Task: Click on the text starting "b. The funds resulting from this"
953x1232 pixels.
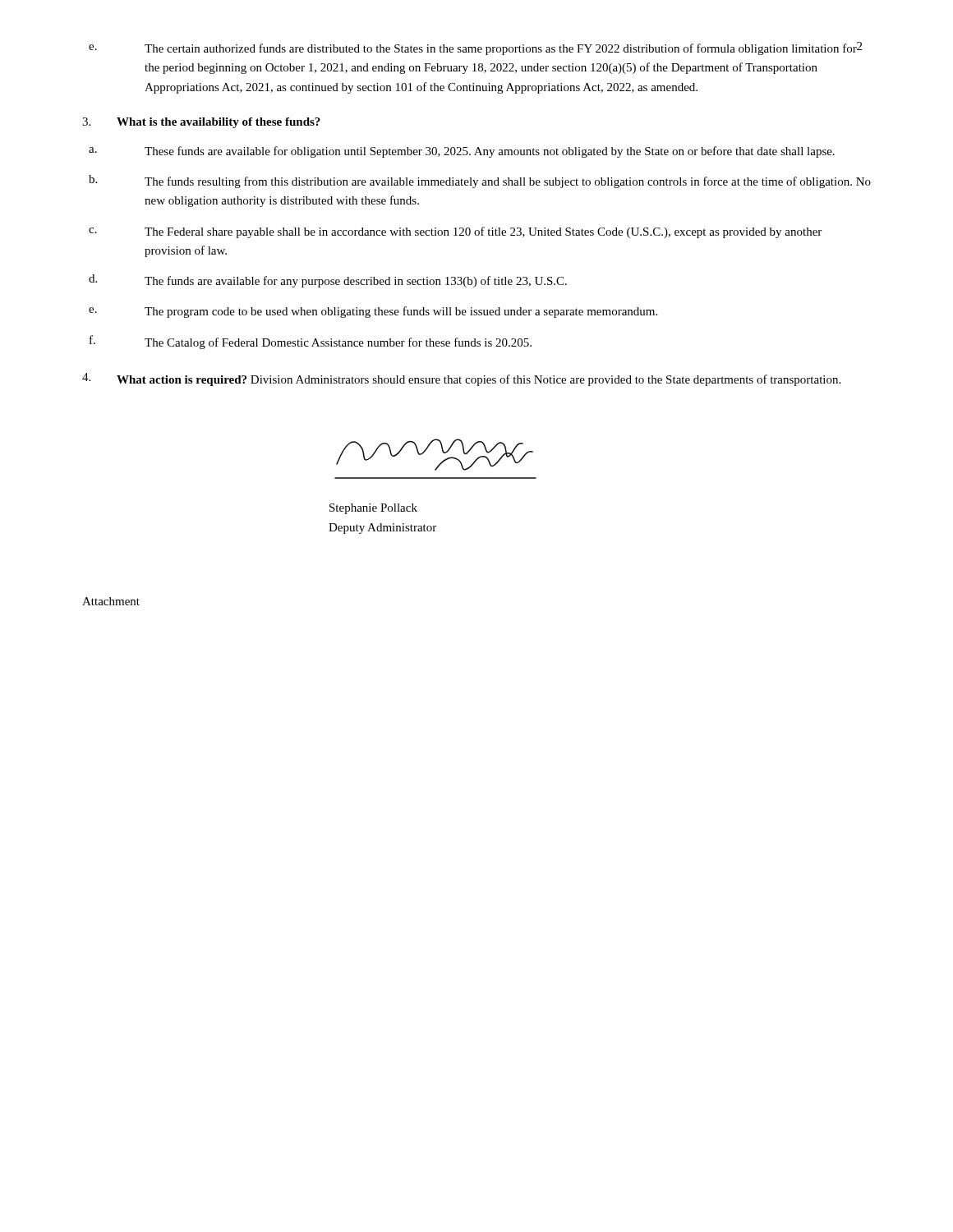Action: pos(476,192)
